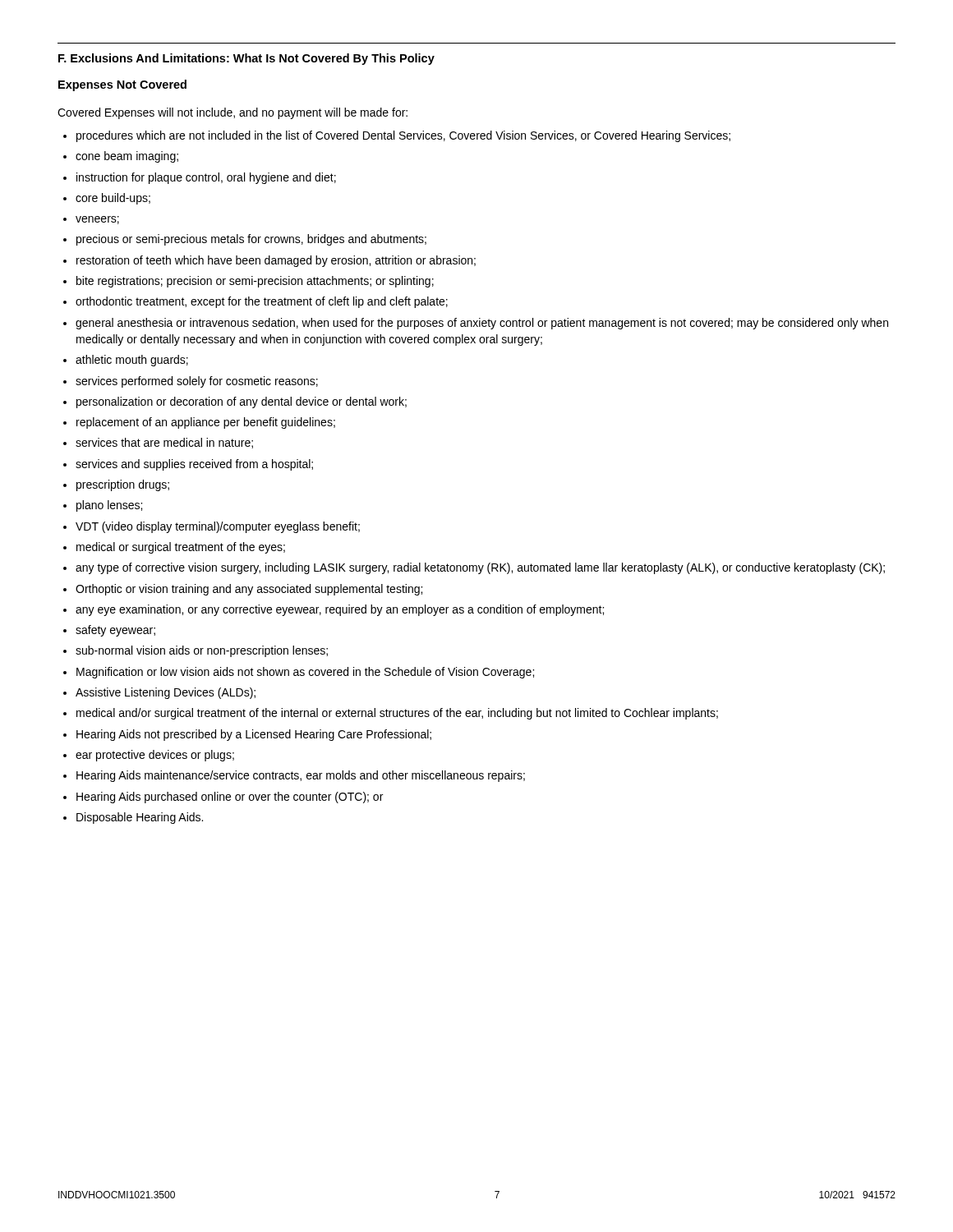Image resolution: width=953 pixels, height=1232 pixels.
Task: Point to the block beginning "personalization or decoration of any"
Action: click(x=241, y=402)
